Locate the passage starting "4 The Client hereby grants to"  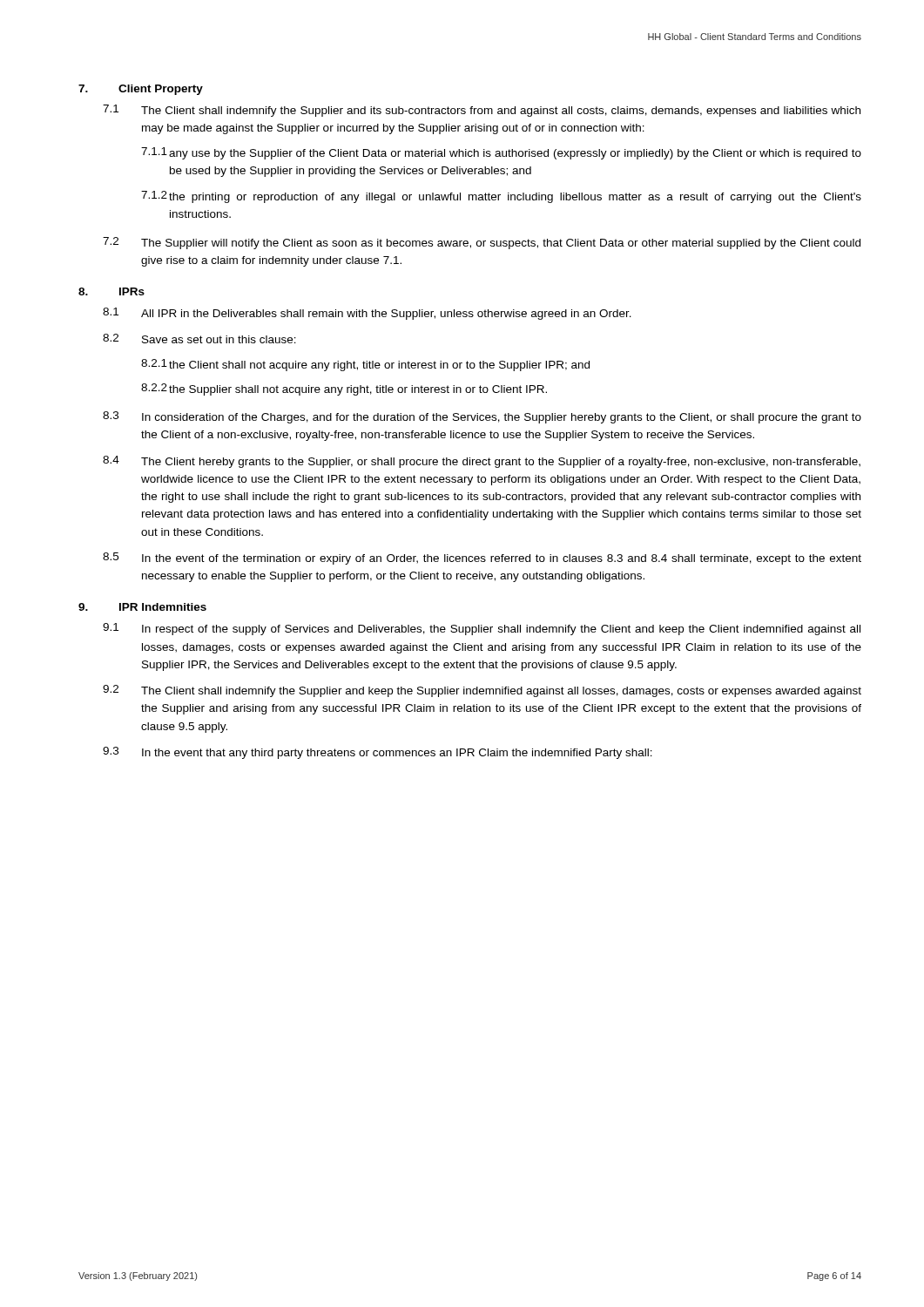tap(470, 497)
